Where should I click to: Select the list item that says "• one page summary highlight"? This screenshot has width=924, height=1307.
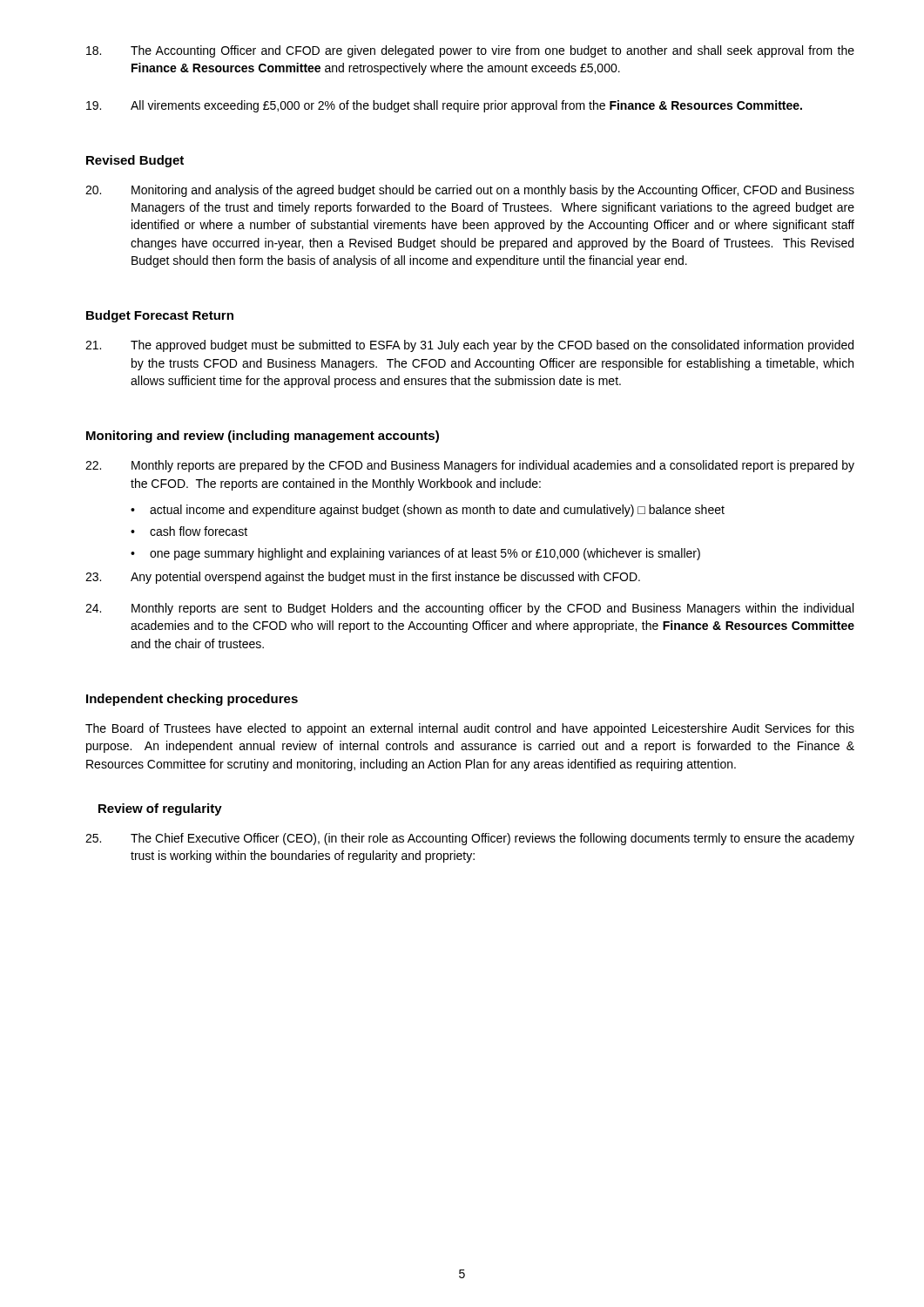coord(492,554)
